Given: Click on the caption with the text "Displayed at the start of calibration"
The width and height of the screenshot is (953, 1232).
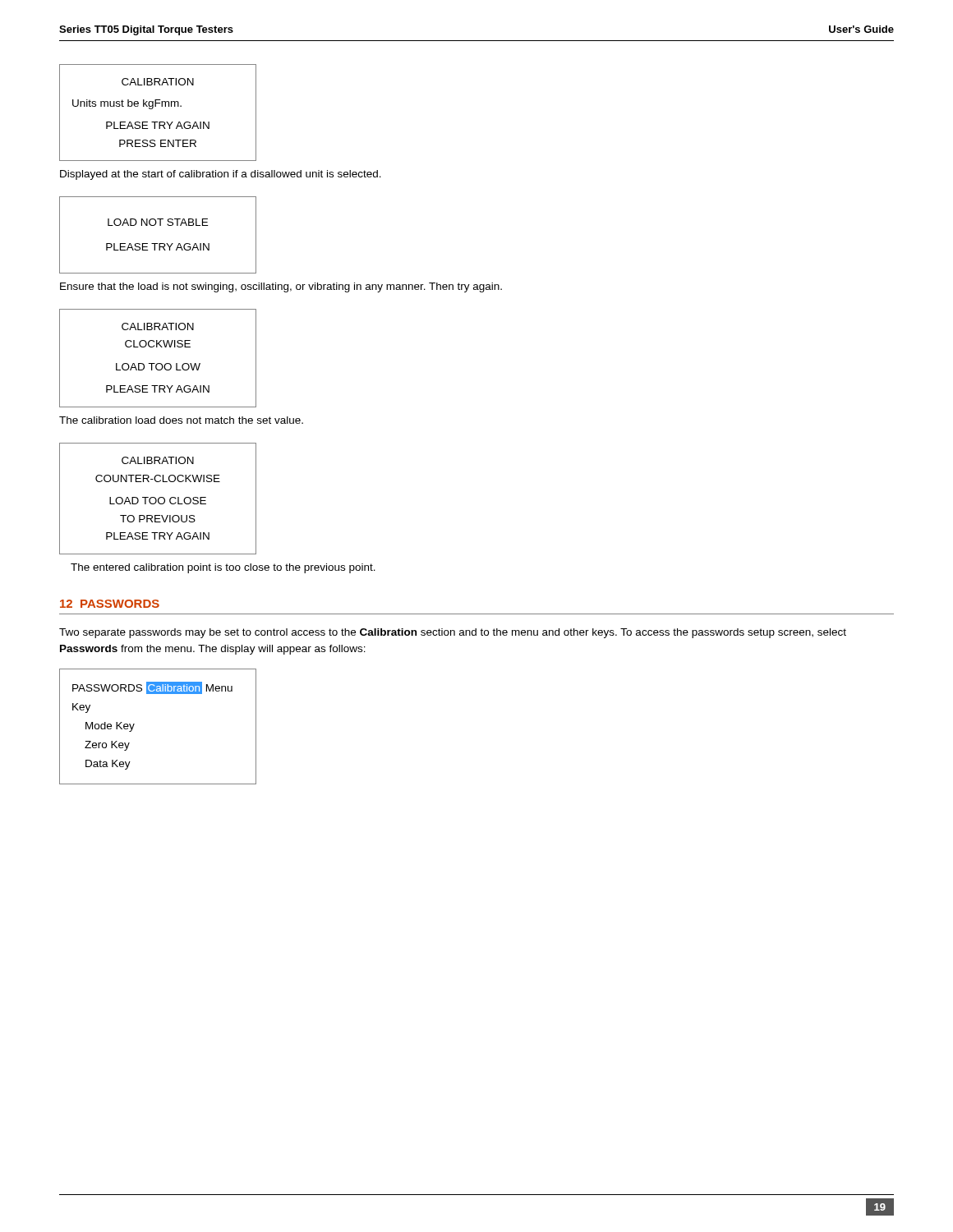Looking at the screenshot, I should pyautogui.click(x=220, y=174).
